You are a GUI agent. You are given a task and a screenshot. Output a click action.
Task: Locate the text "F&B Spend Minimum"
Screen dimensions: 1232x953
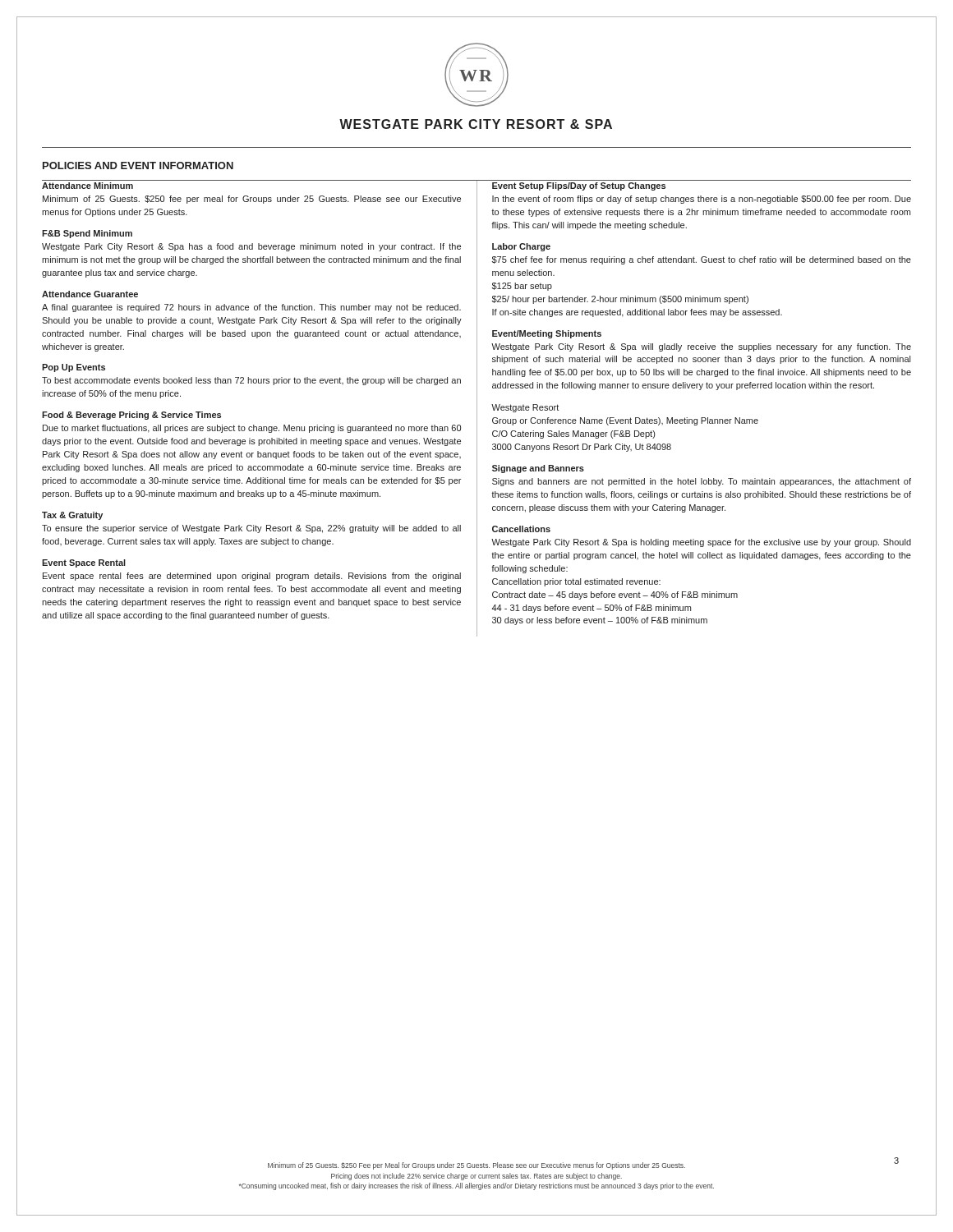[x=87, y=233]
